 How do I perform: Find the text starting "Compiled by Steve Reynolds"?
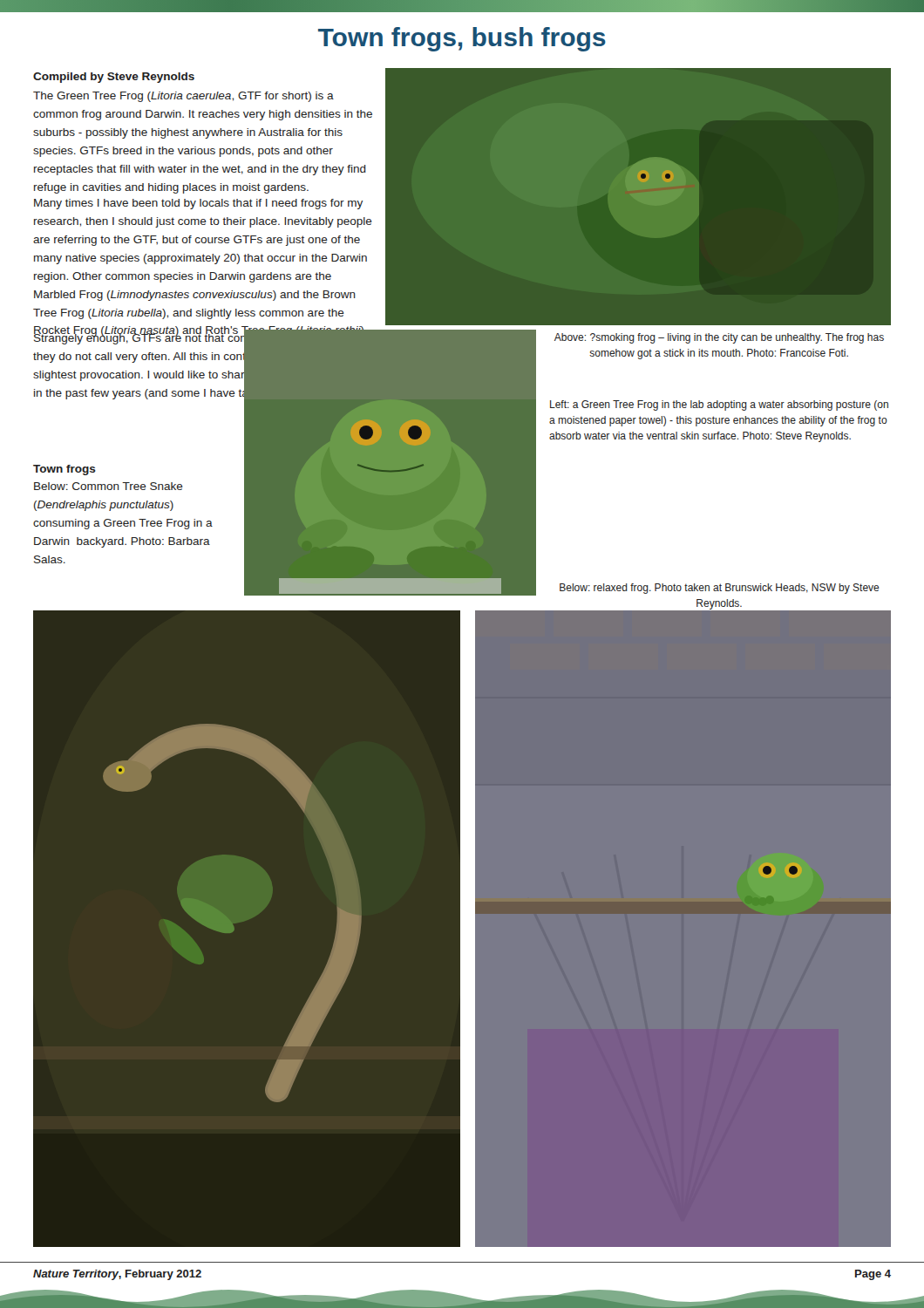click(114, 76)
